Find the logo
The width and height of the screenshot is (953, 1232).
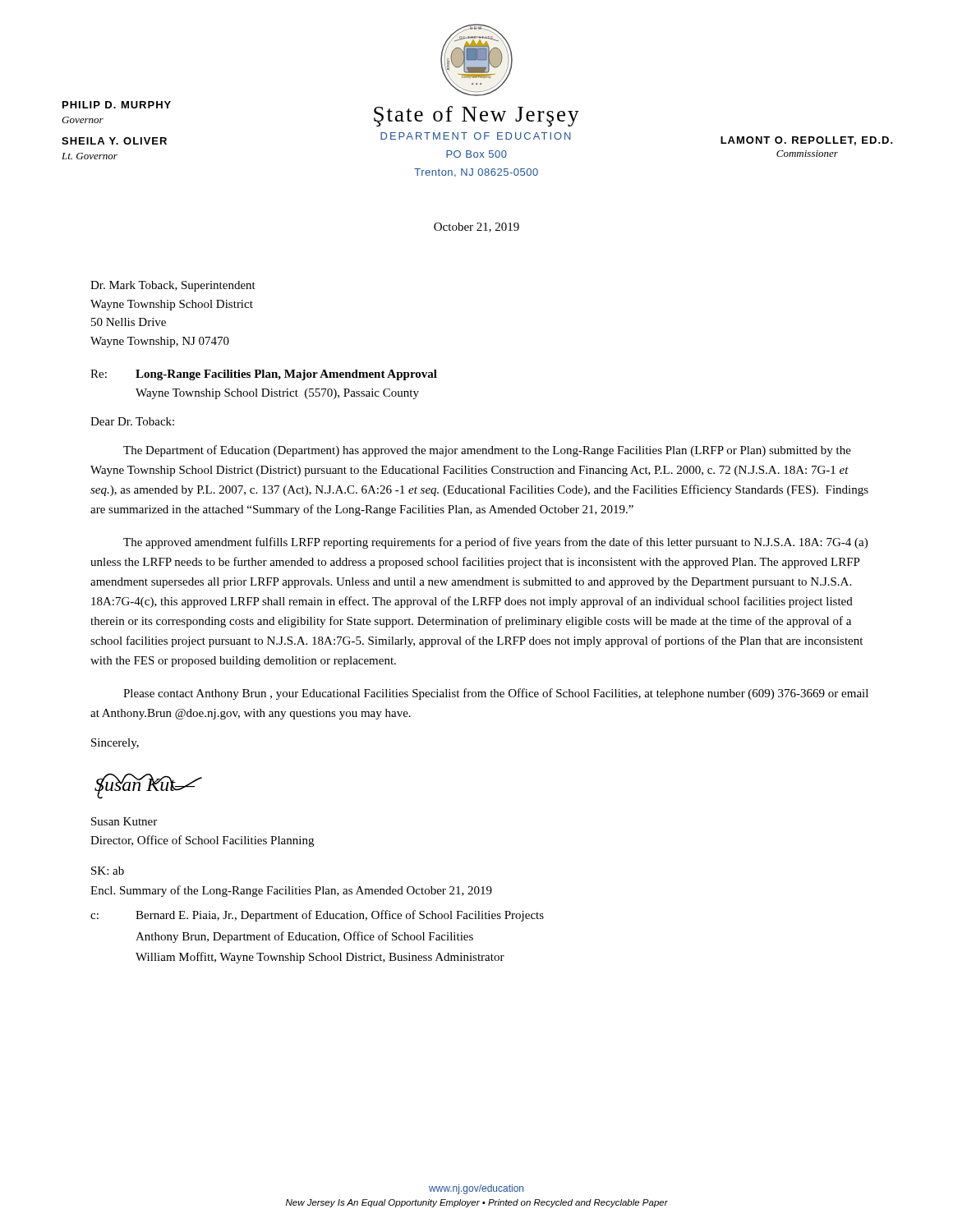tap(476, 60)
